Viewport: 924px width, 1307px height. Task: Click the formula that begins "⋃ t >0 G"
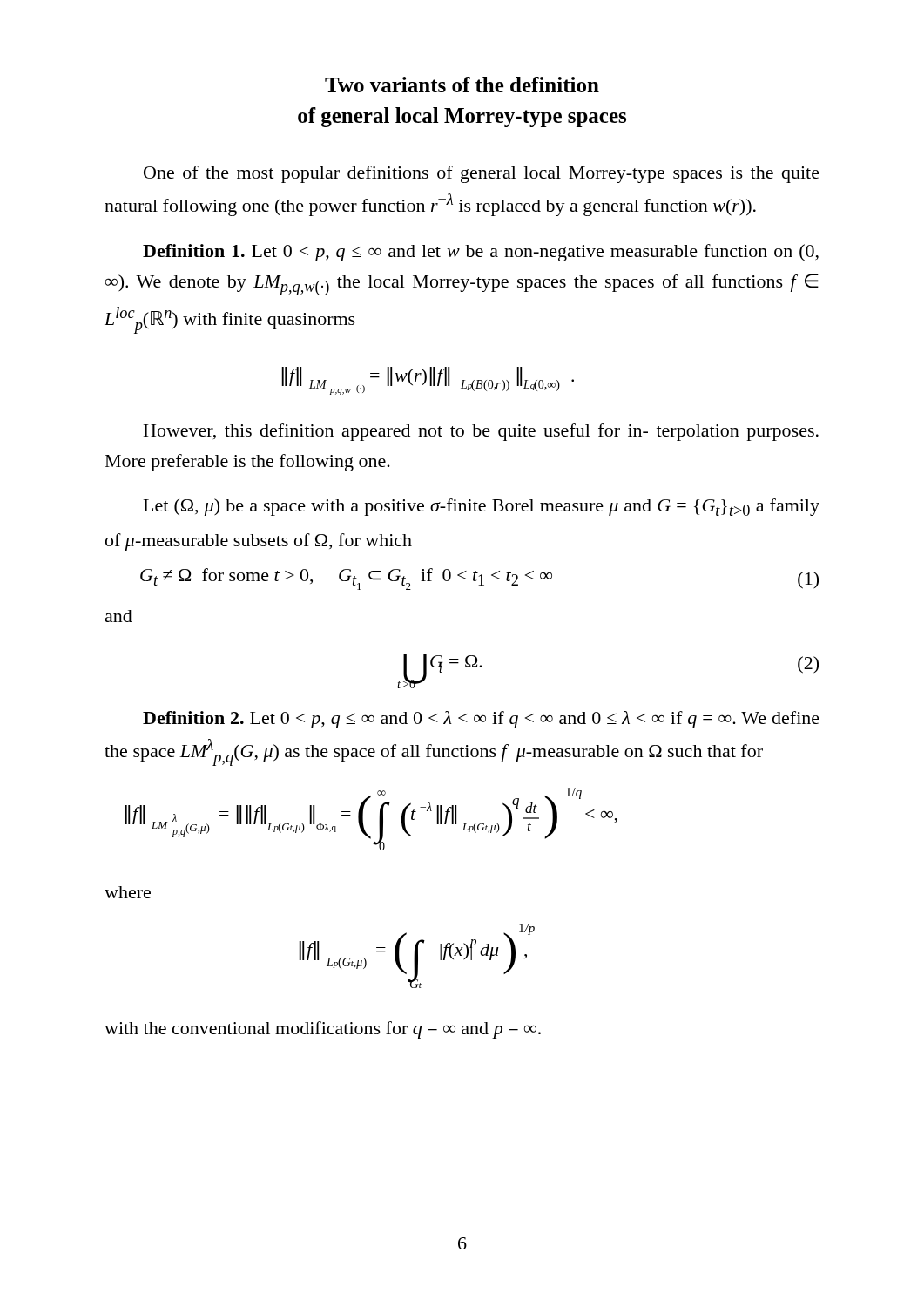point(462,663)
